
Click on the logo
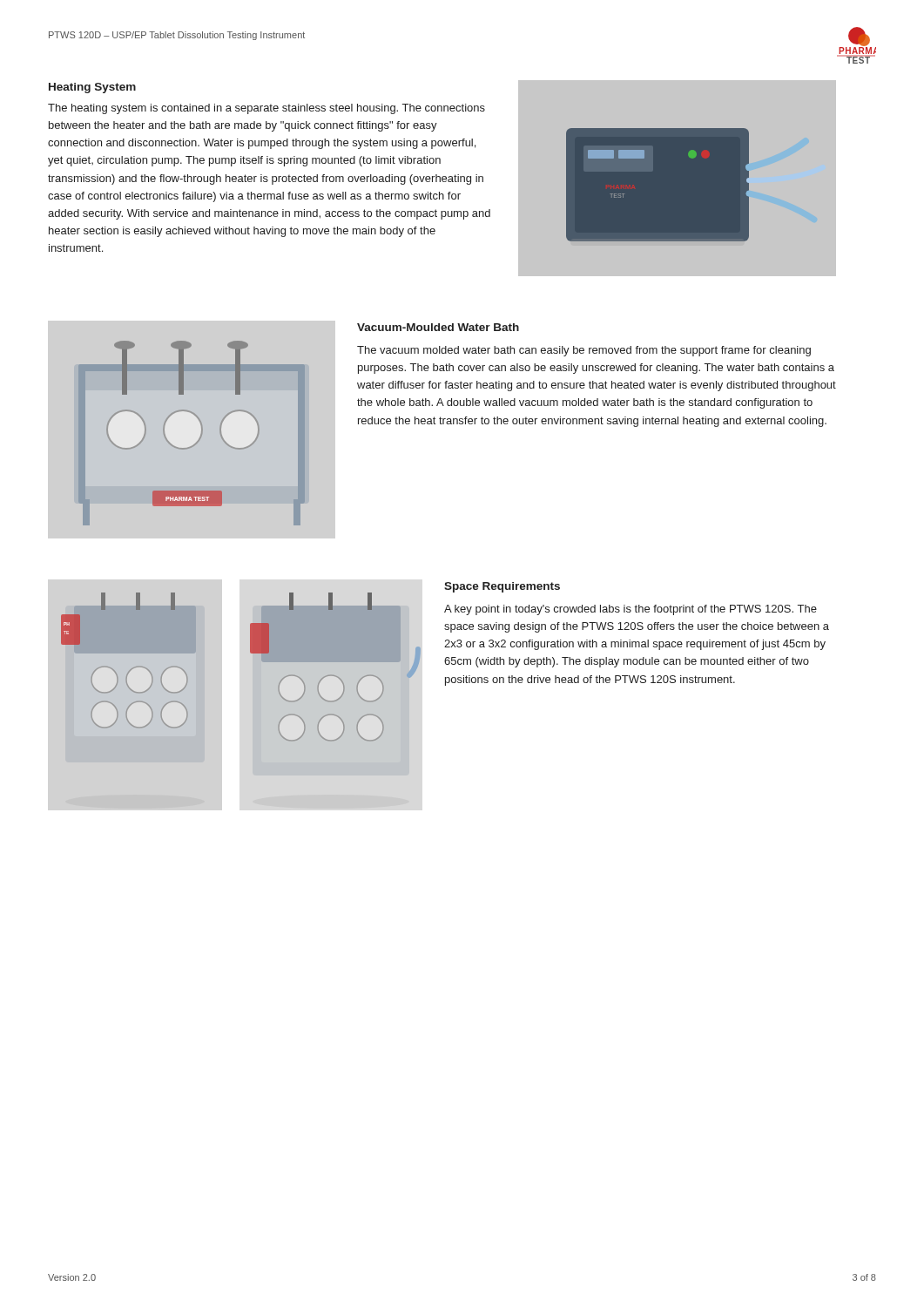[841, 45]
